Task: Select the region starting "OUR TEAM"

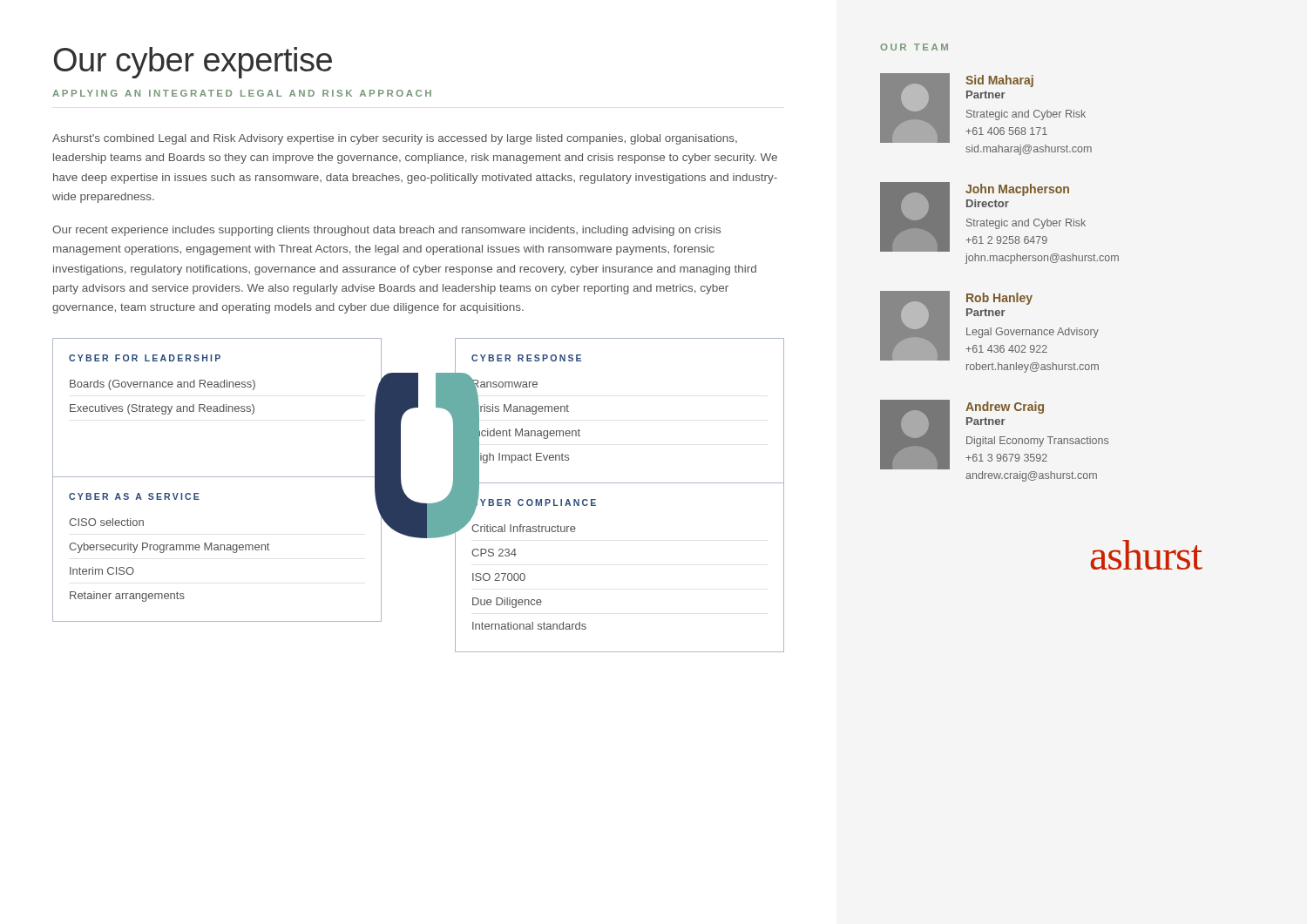Action: 914,47
